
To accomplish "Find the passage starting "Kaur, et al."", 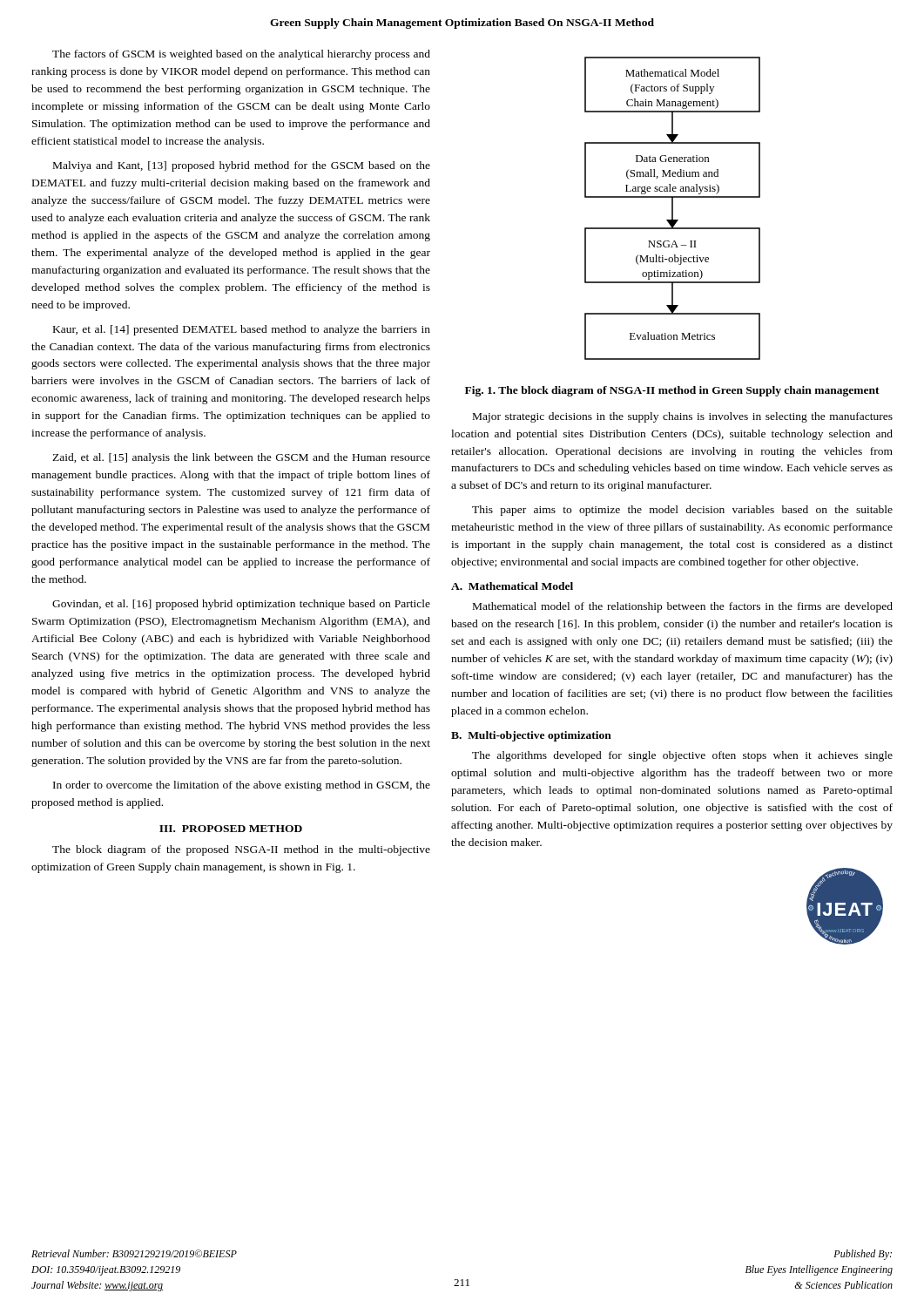I will pos(231,381).
